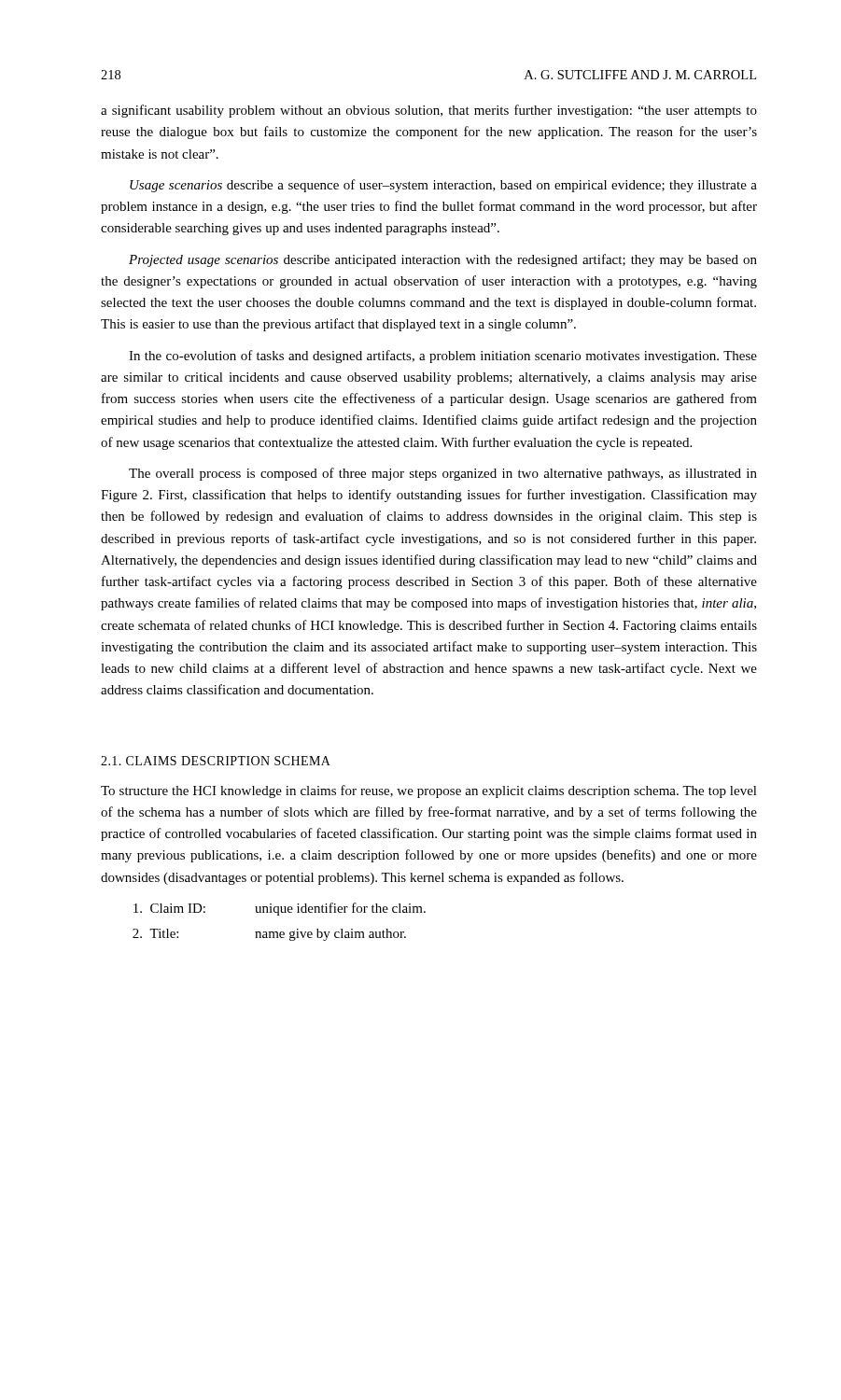
Task: Where is the passage that starts "Projected usage scenarios"?
Action: (429, 292)
